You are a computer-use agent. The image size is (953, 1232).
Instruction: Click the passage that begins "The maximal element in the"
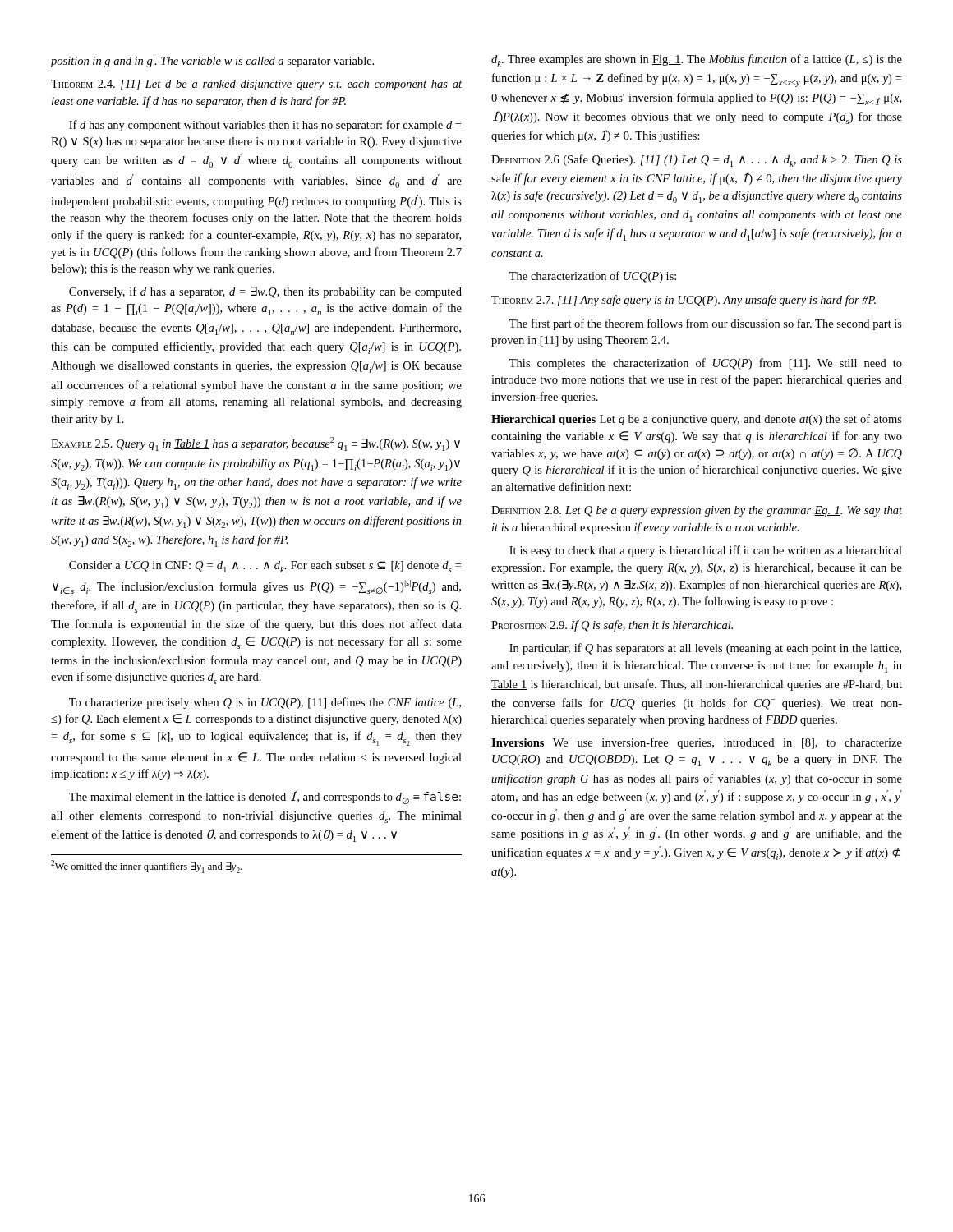point(256,817)
